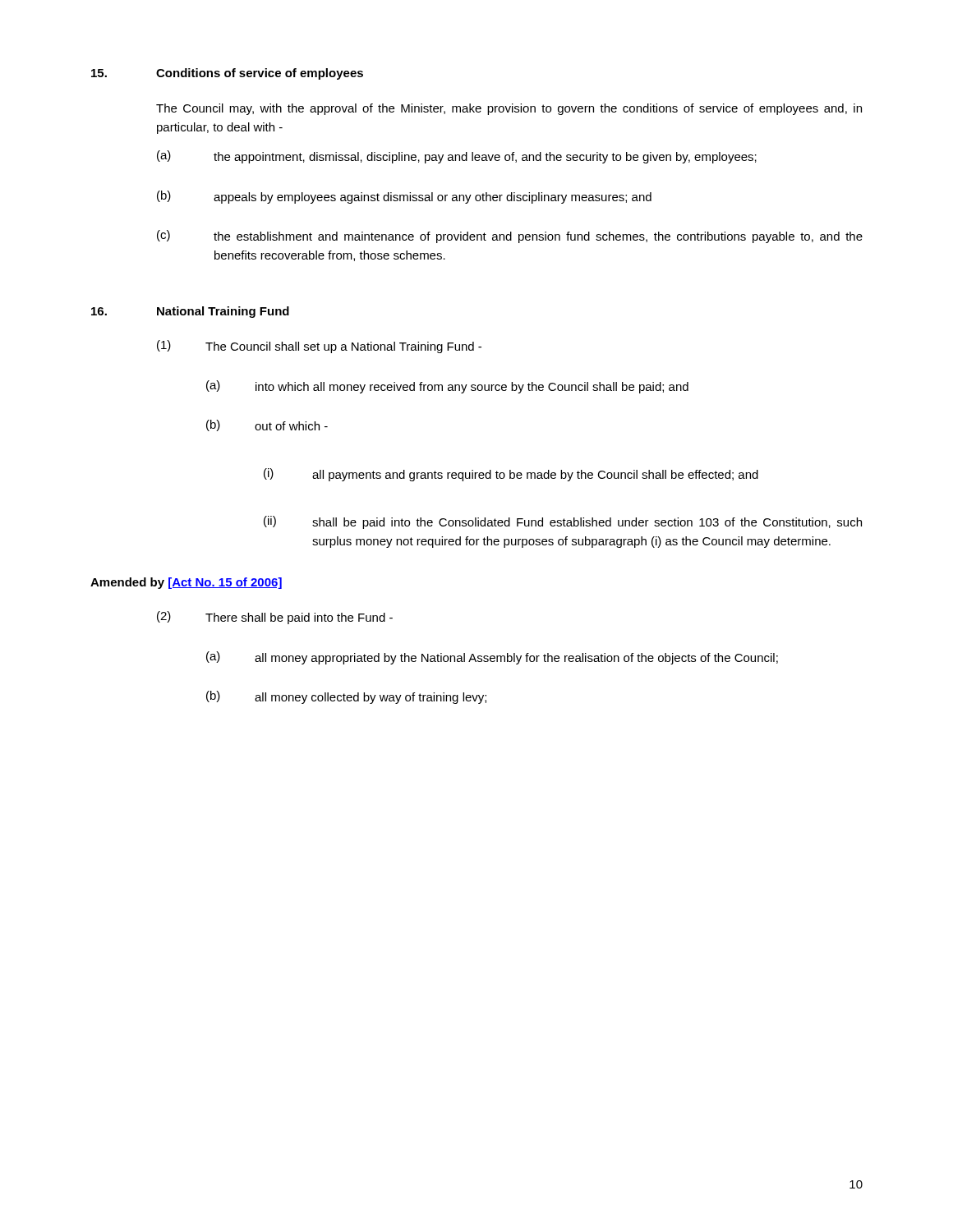Viewport: 953px width, 1232px height.
Task: Locate the passage starting "(b) all money collected by way of training"
Action: (346, 697)
